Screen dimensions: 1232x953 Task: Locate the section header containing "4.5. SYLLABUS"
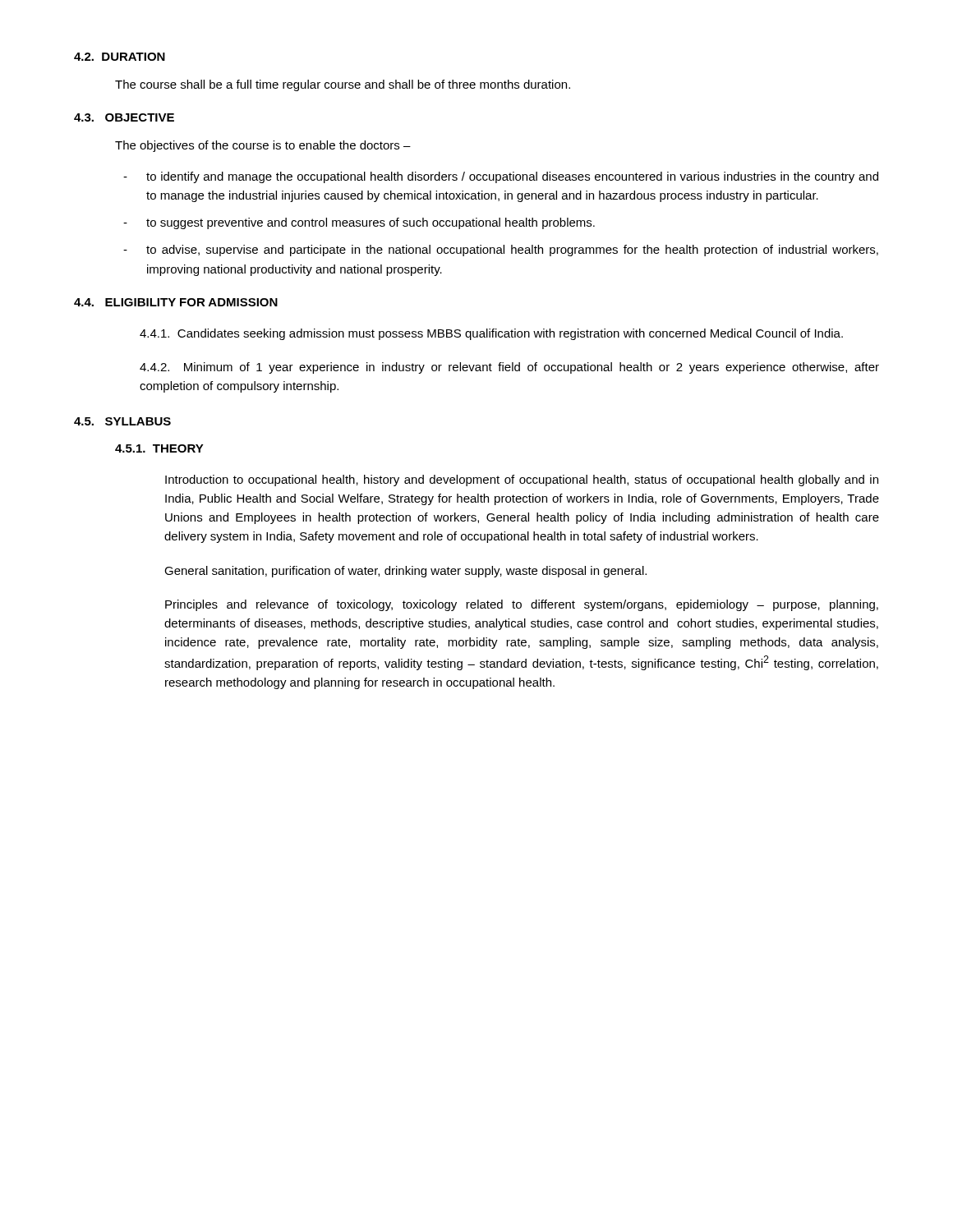tap(123, 421)
